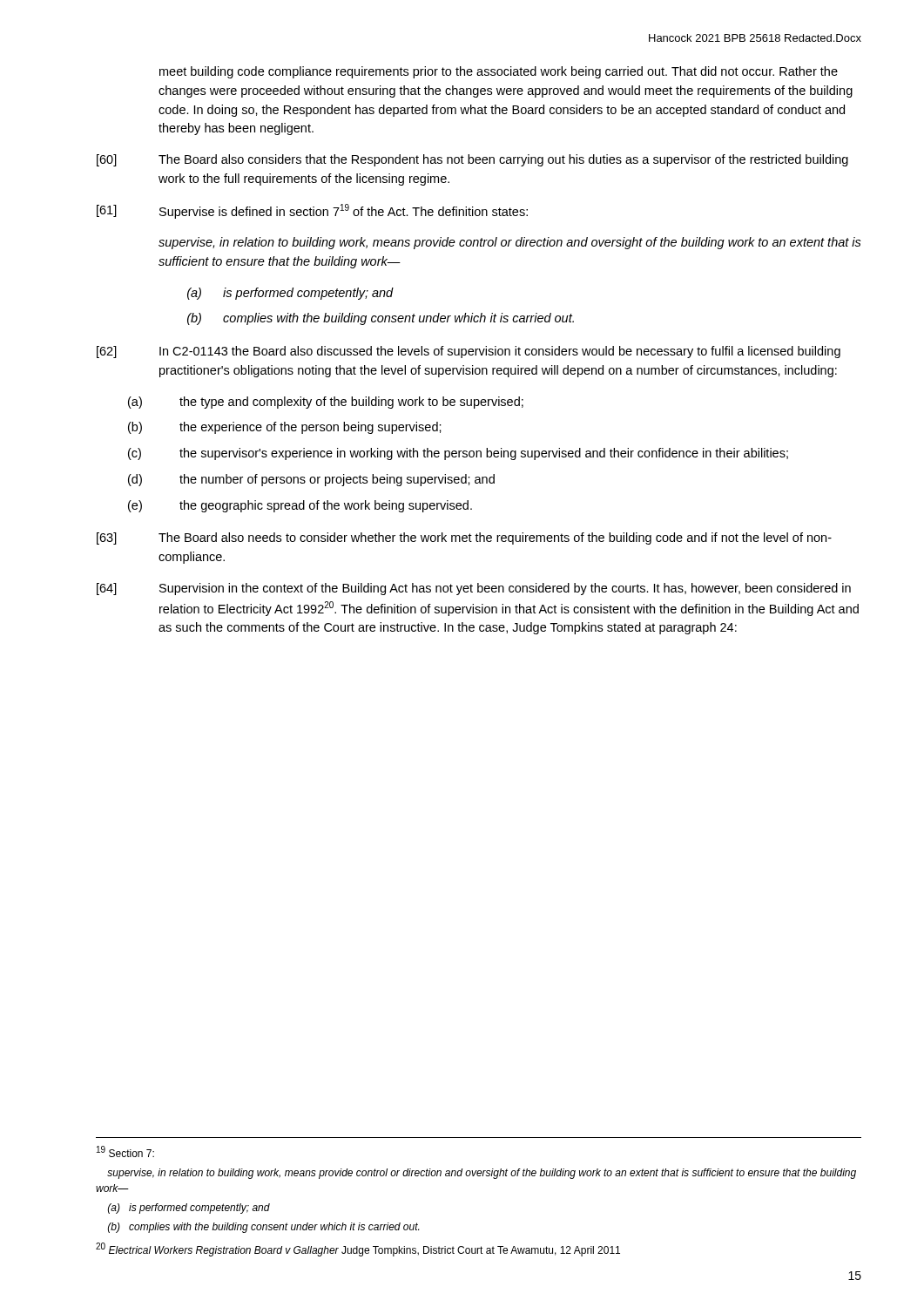Where is the passage that starts "(a) the type and complexity of the building"?

[494, 402]
